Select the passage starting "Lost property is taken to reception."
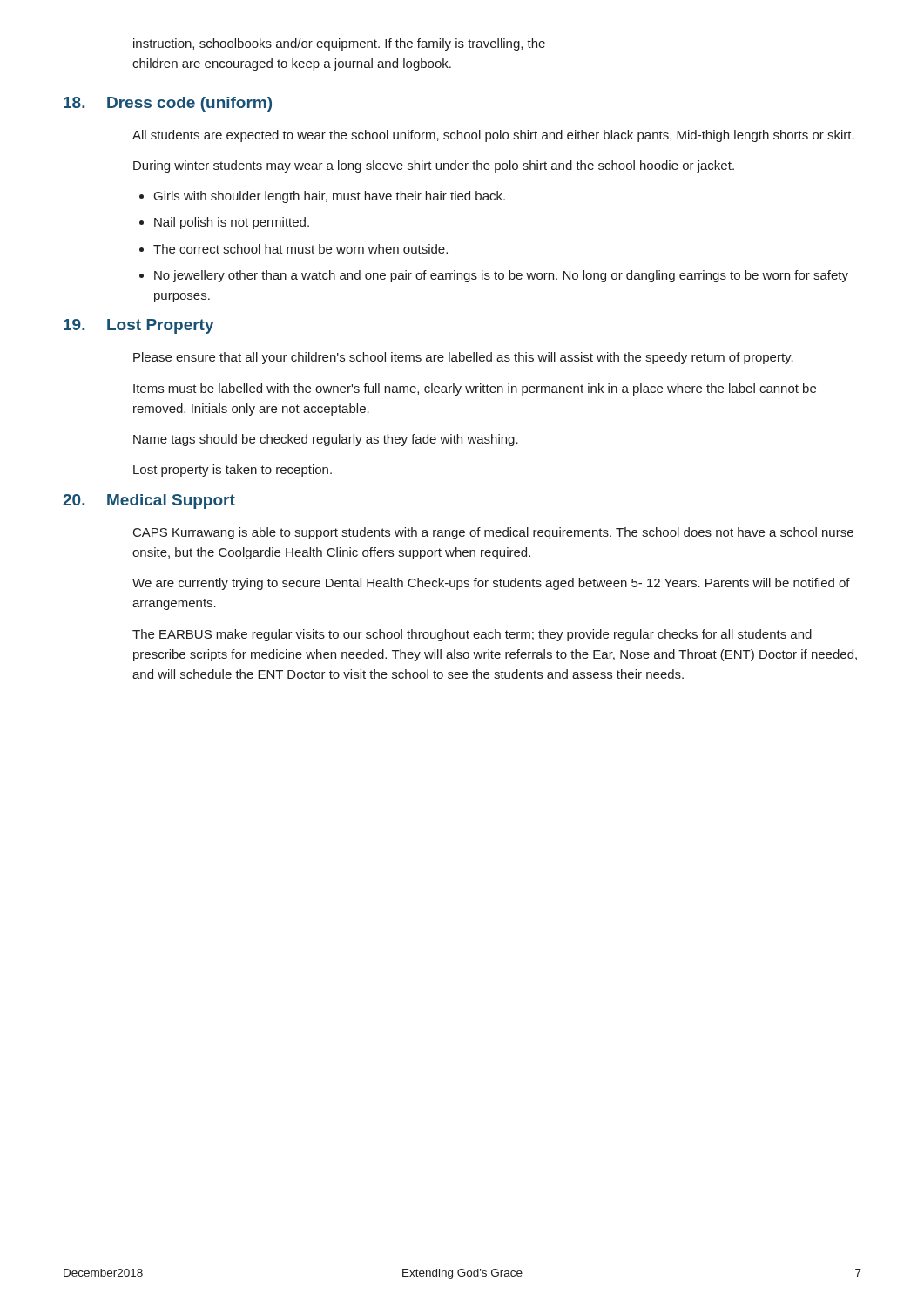Image resolution: width=924 pixels, height=1307 pixels. pos(233,471)
